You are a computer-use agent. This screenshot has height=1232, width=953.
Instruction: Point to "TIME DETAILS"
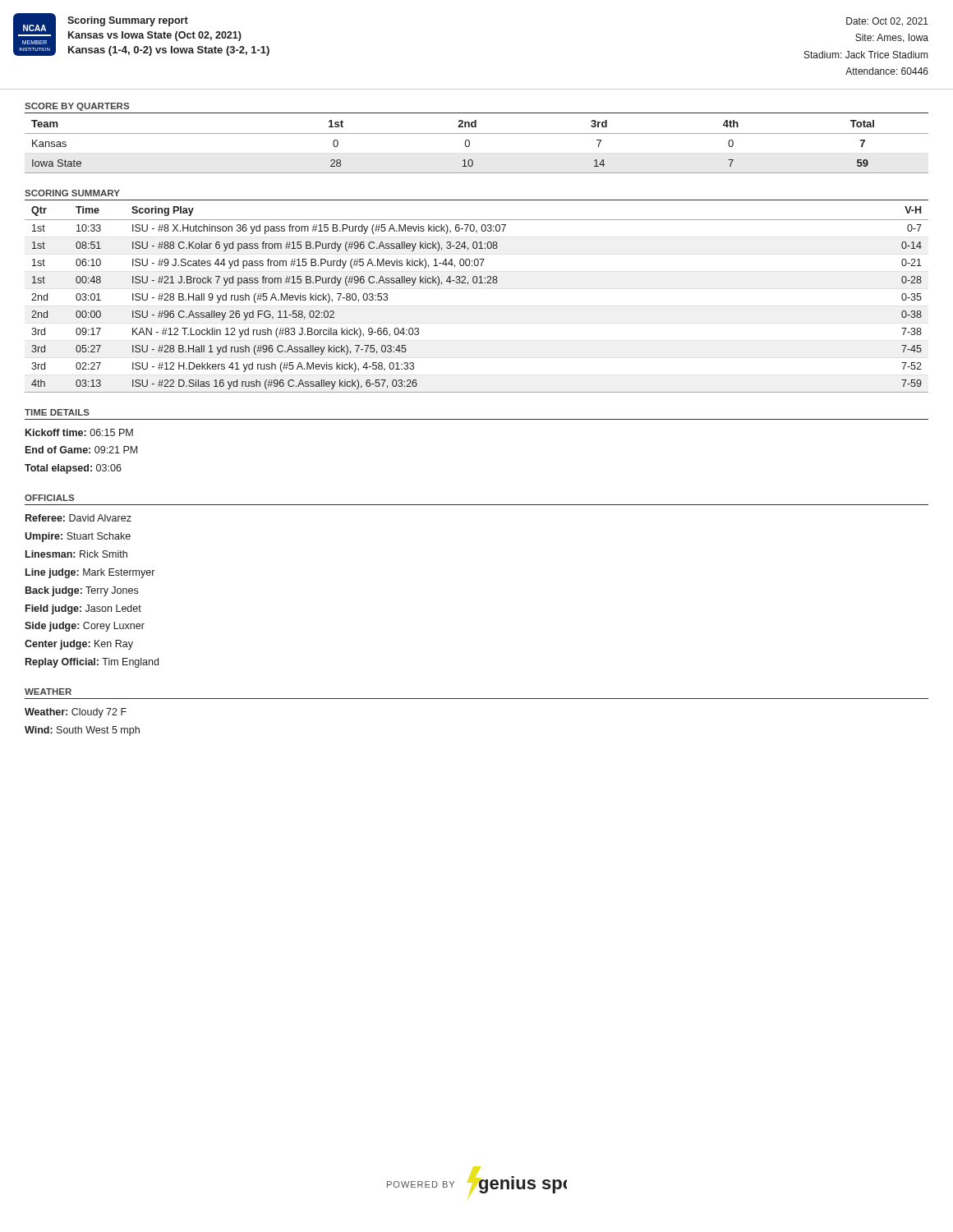pyautogui.click(x=57, y=412)
